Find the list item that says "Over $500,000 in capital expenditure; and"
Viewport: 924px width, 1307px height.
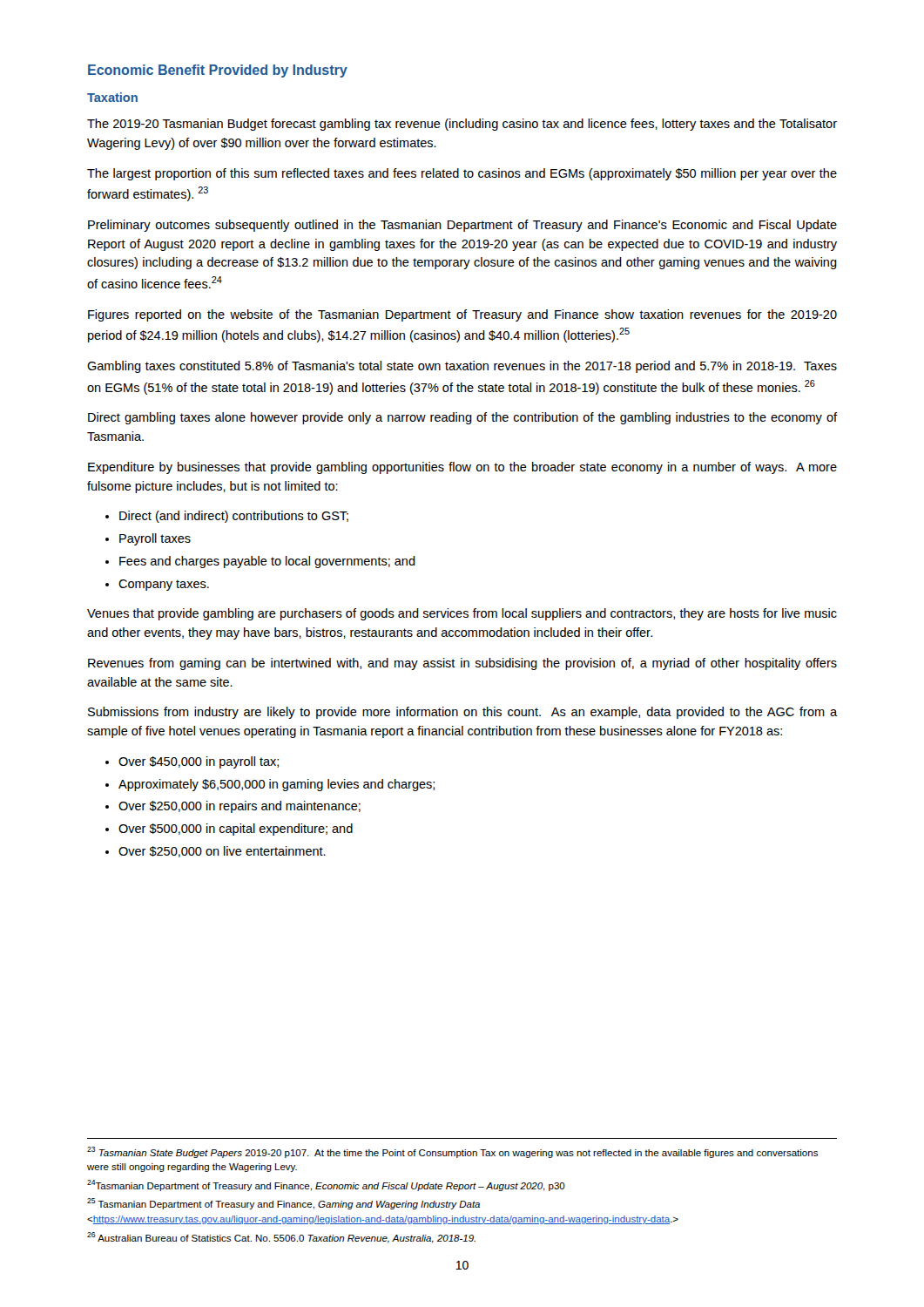pyautogui.click(x=236, y=829)
